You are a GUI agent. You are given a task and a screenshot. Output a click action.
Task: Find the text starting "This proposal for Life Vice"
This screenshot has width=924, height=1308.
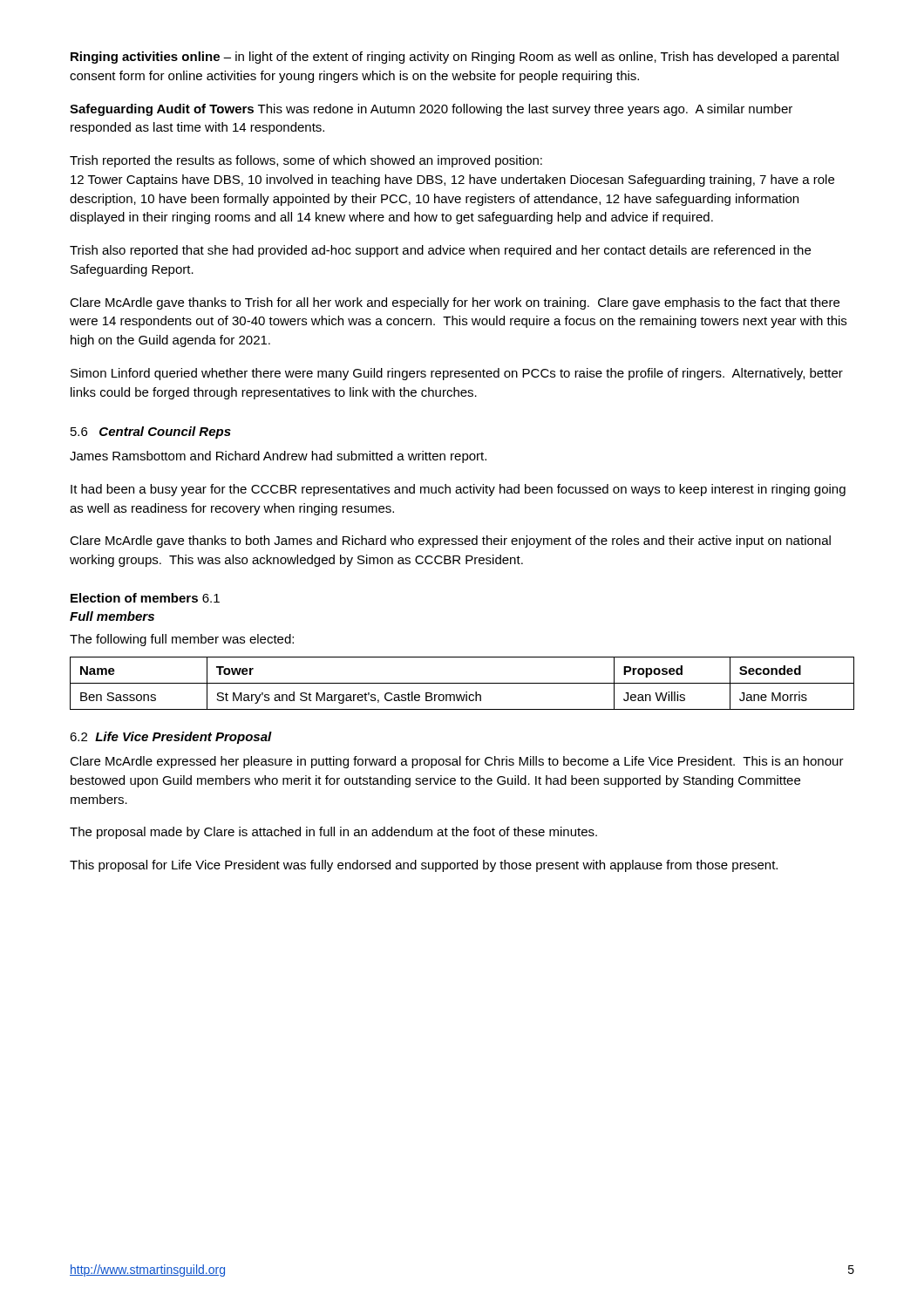(x=424, y=865)
